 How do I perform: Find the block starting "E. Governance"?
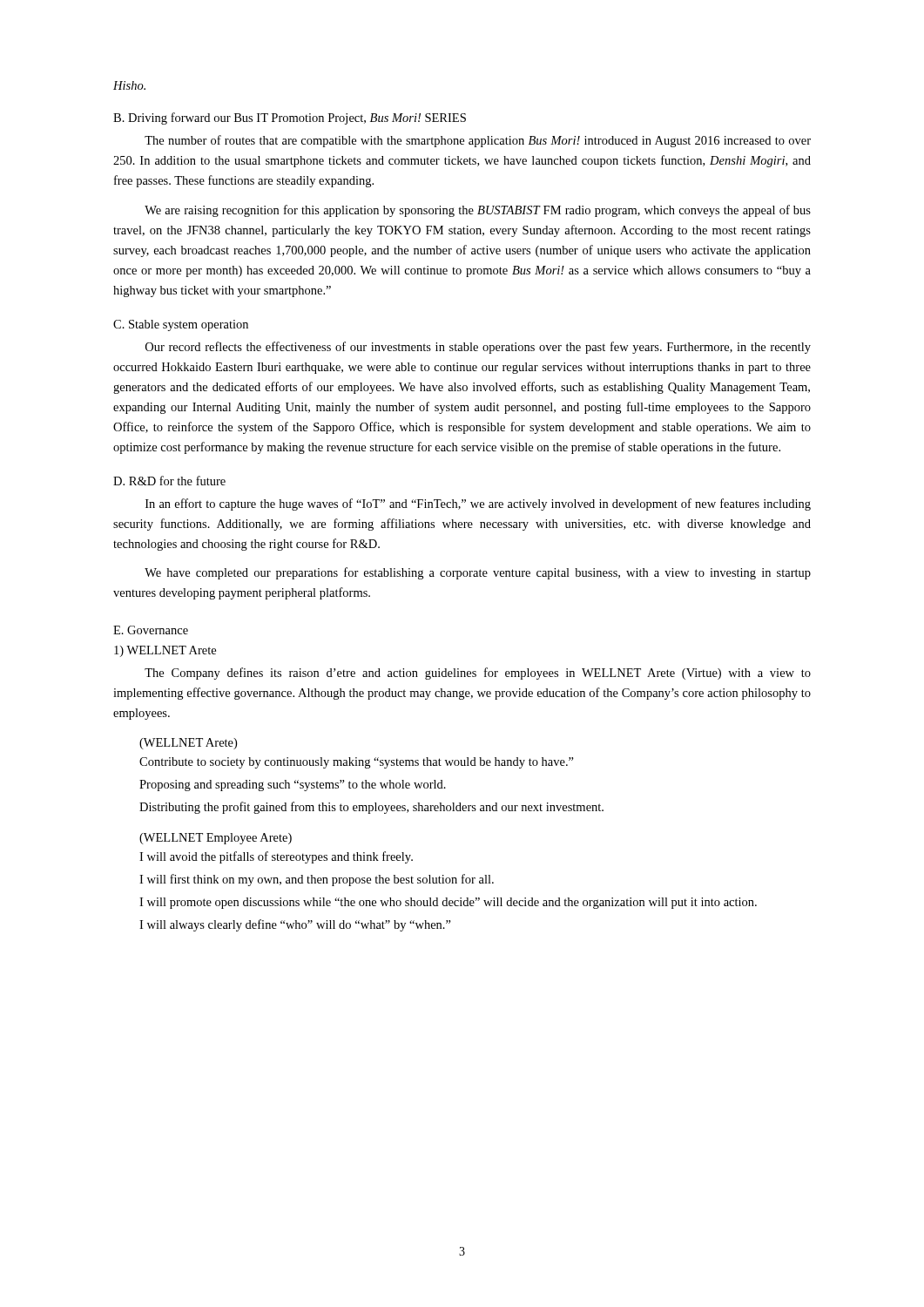tap(151, 630)
